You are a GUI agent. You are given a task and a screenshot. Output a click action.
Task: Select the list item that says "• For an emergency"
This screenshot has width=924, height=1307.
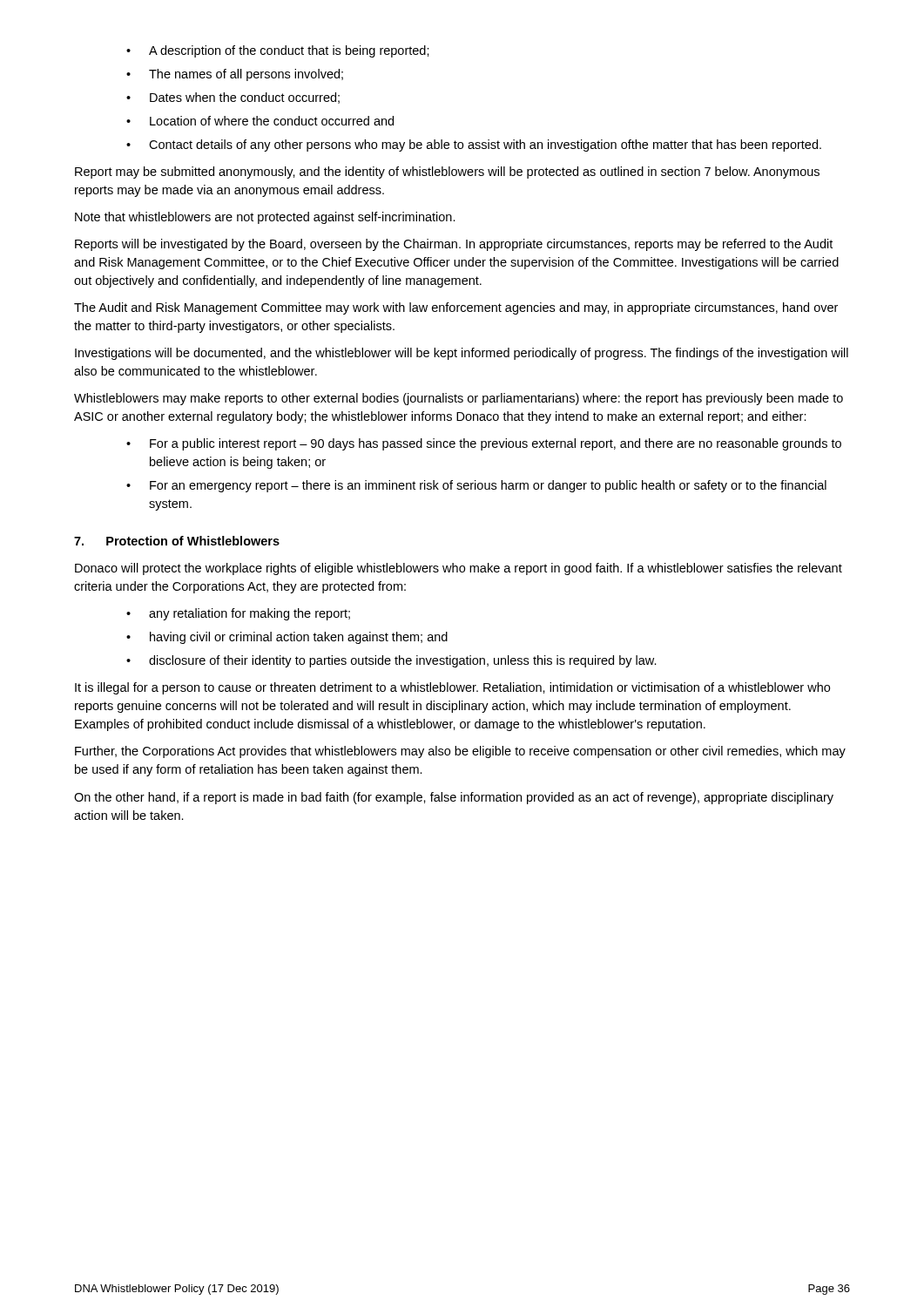click(x=488, y=495)
